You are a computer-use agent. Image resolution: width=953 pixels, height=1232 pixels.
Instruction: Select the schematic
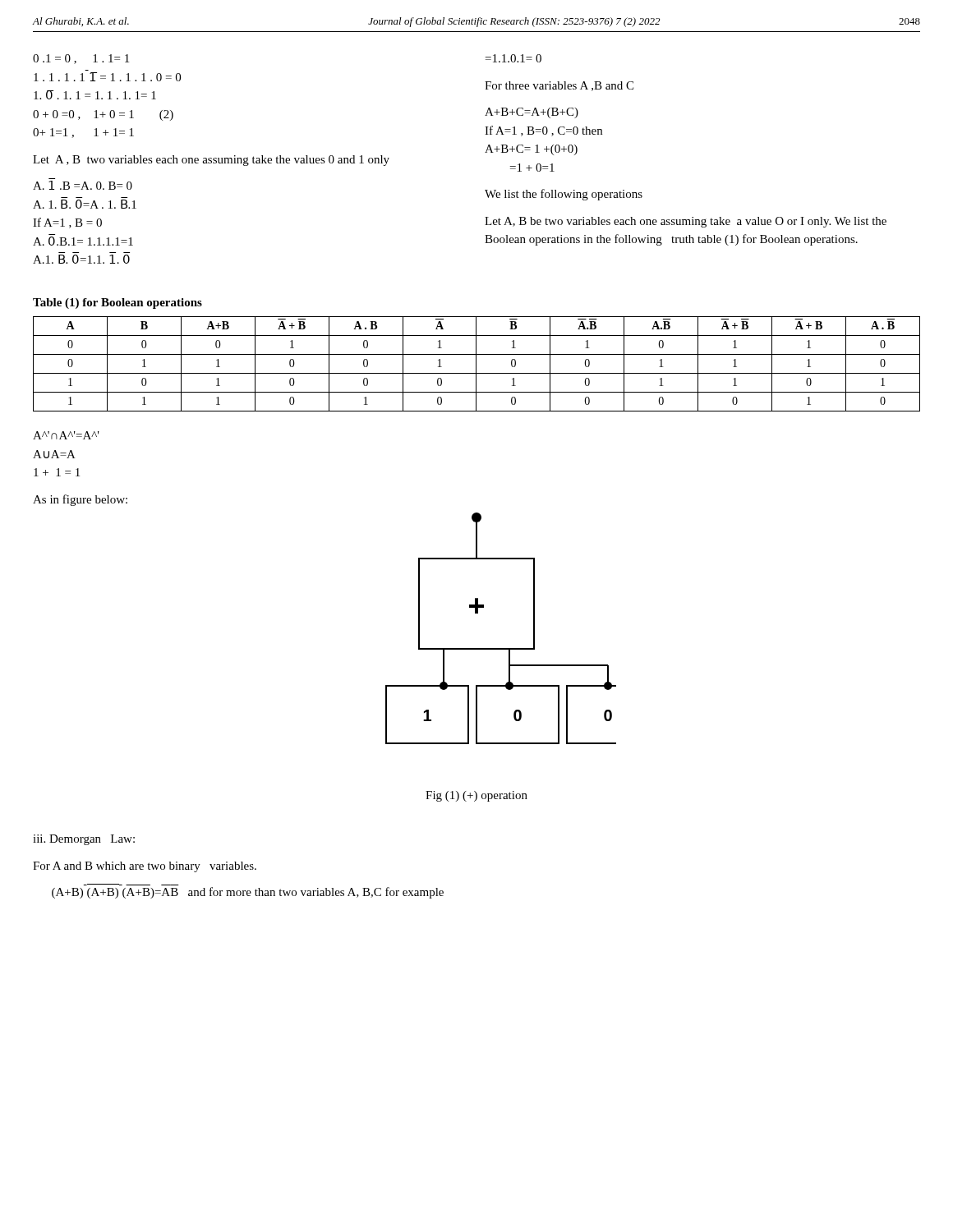(476, 649)
